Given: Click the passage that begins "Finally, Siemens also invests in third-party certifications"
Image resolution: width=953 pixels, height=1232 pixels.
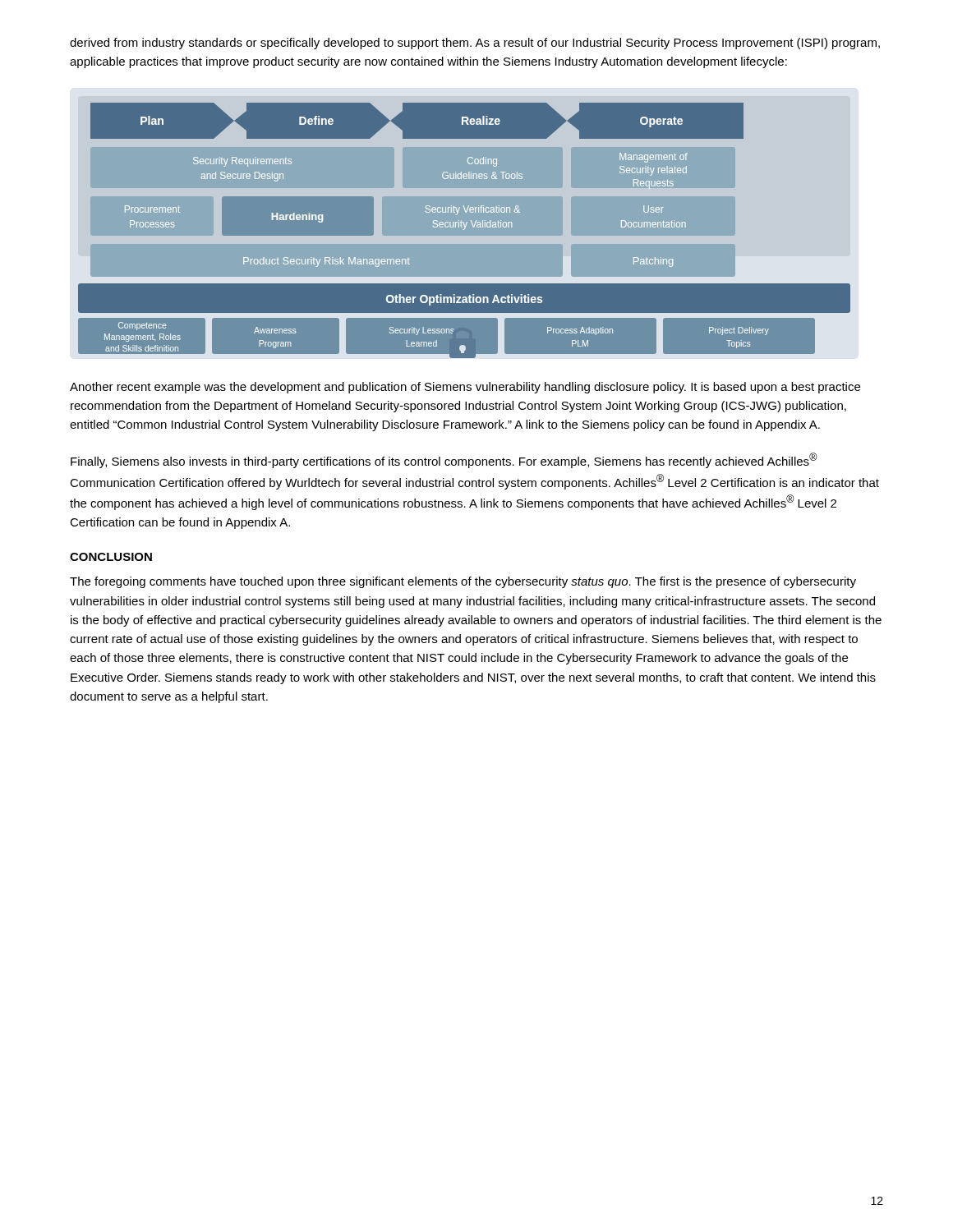Looking at the screenshot, I should pos(474,490).
